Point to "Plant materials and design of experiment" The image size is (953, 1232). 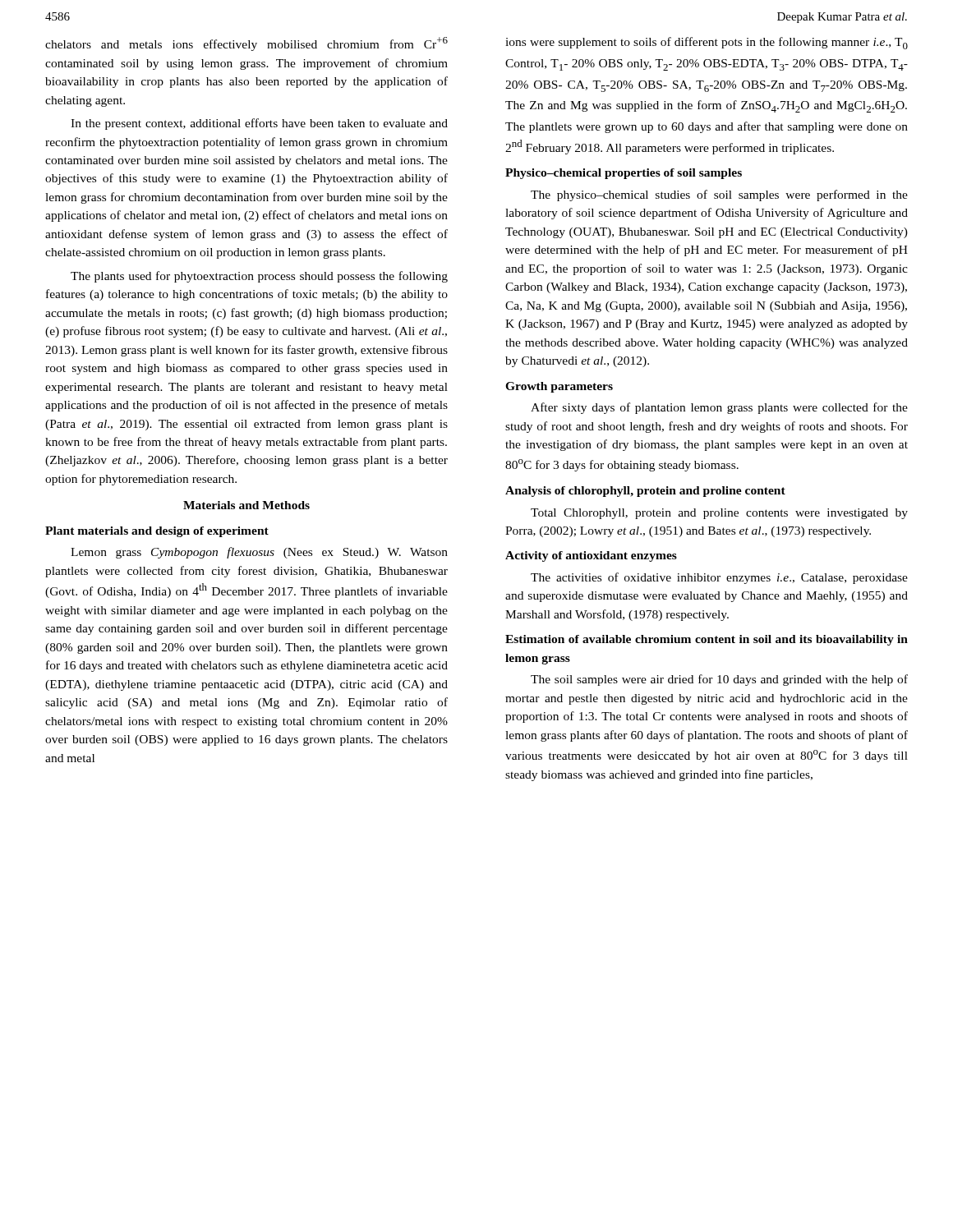tap(246, 531)
